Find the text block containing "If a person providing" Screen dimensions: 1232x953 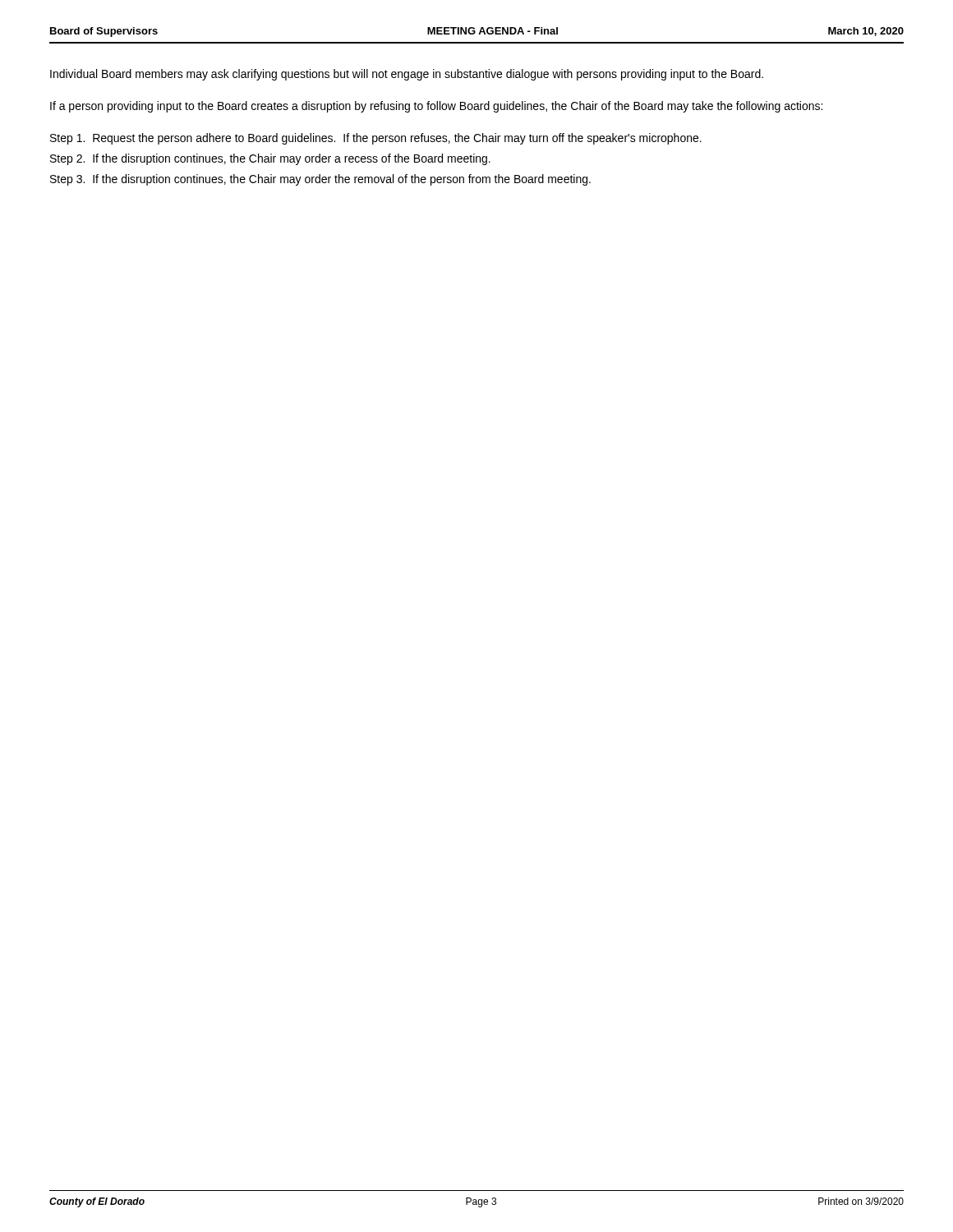click(x=436, y=106)
